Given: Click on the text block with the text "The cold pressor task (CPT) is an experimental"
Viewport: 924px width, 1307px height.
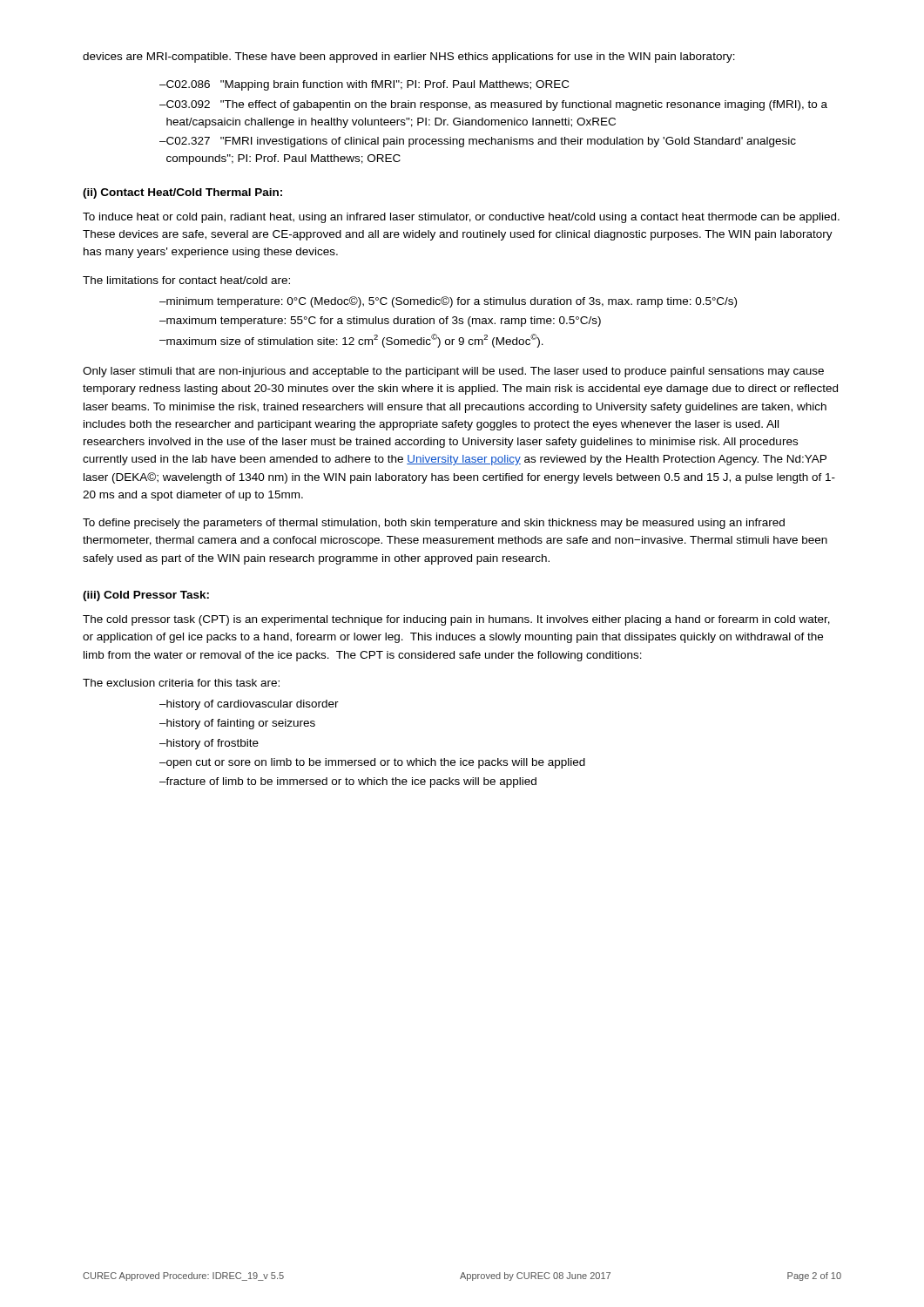Looking at the screenshot, I should (457, 637).
